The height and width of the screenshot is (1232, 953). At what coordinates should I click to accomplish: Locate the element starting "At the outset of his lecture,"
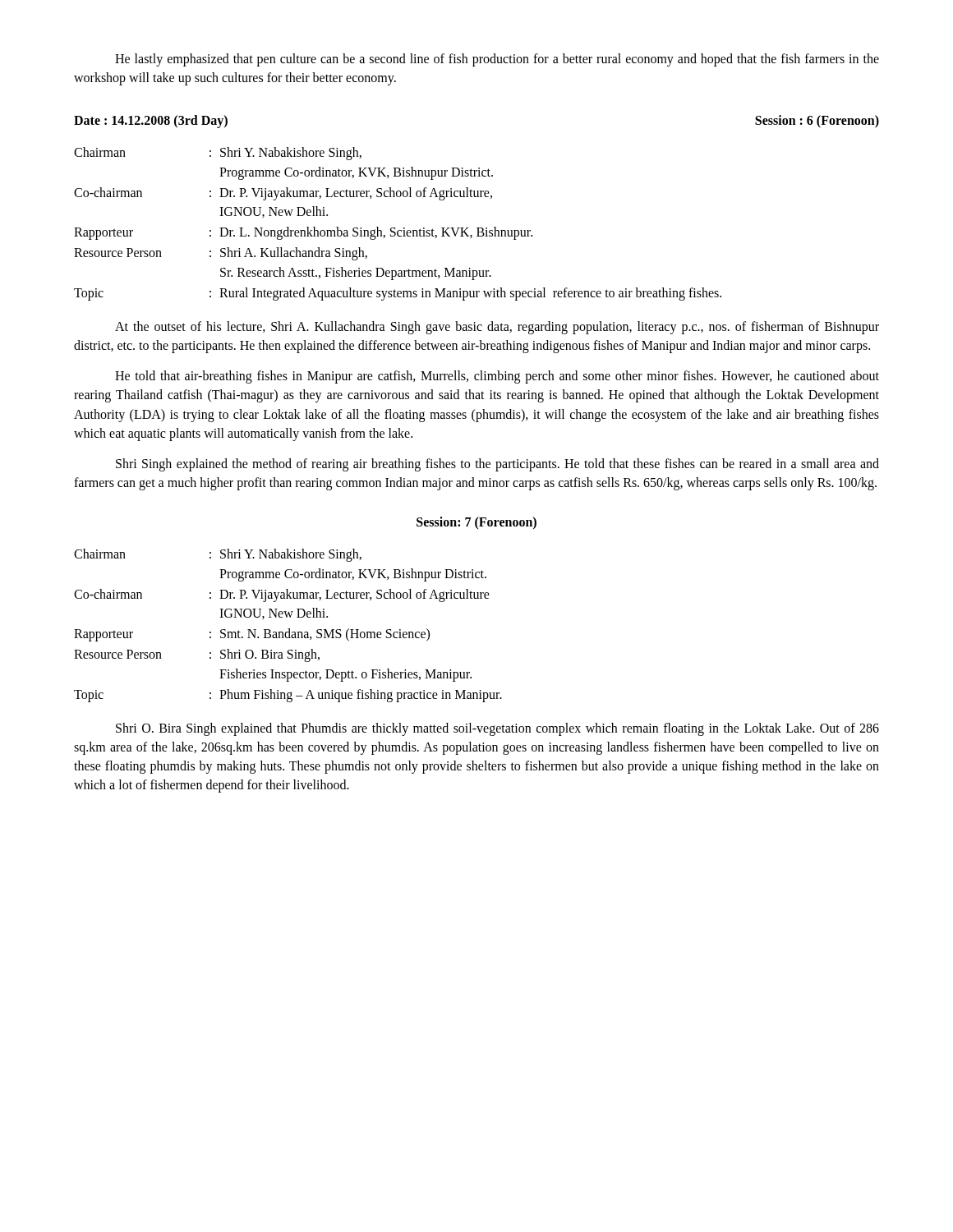(476, 336)
